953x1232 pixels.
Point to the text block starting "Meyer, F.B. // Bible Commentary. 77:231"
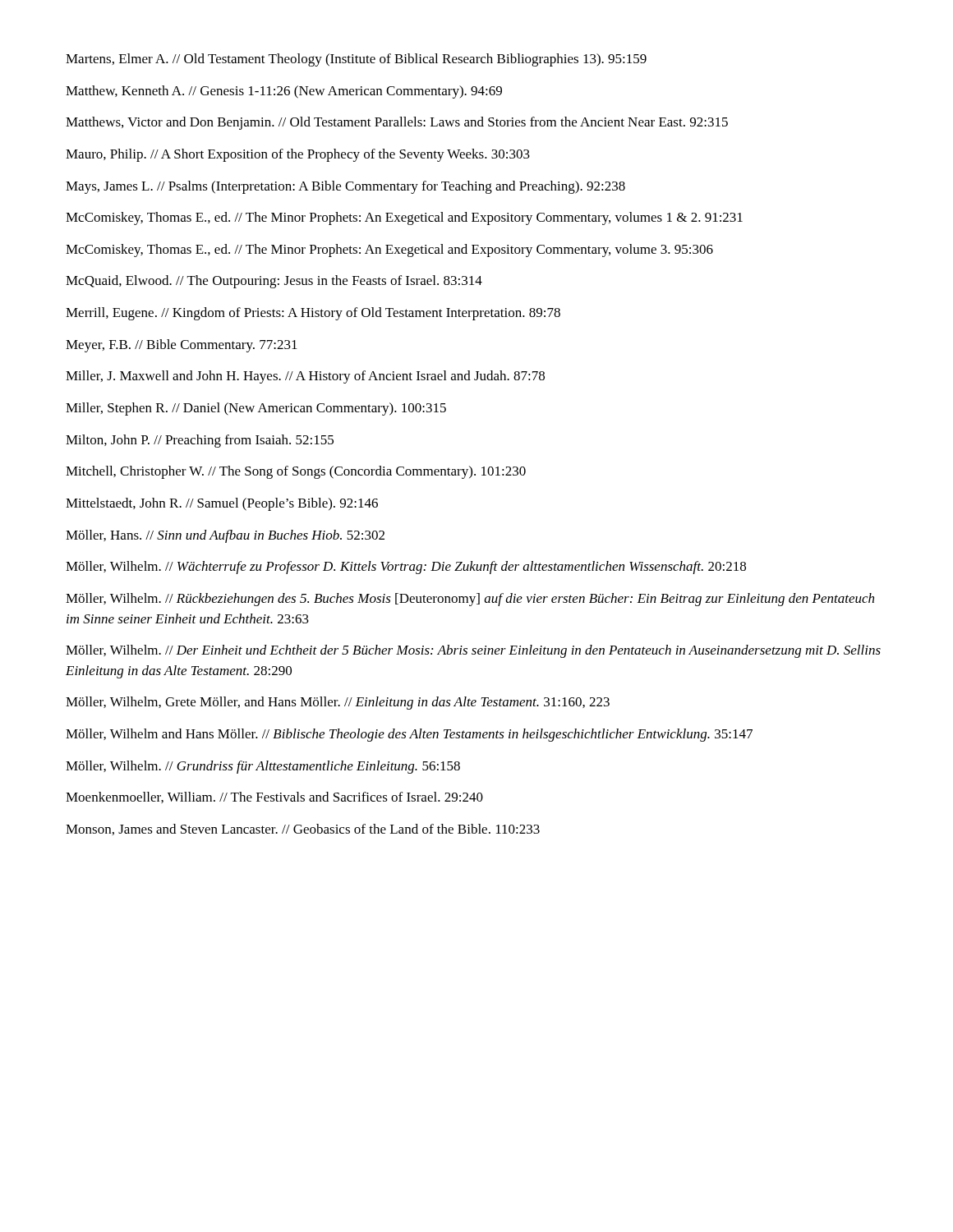(182, 344)
